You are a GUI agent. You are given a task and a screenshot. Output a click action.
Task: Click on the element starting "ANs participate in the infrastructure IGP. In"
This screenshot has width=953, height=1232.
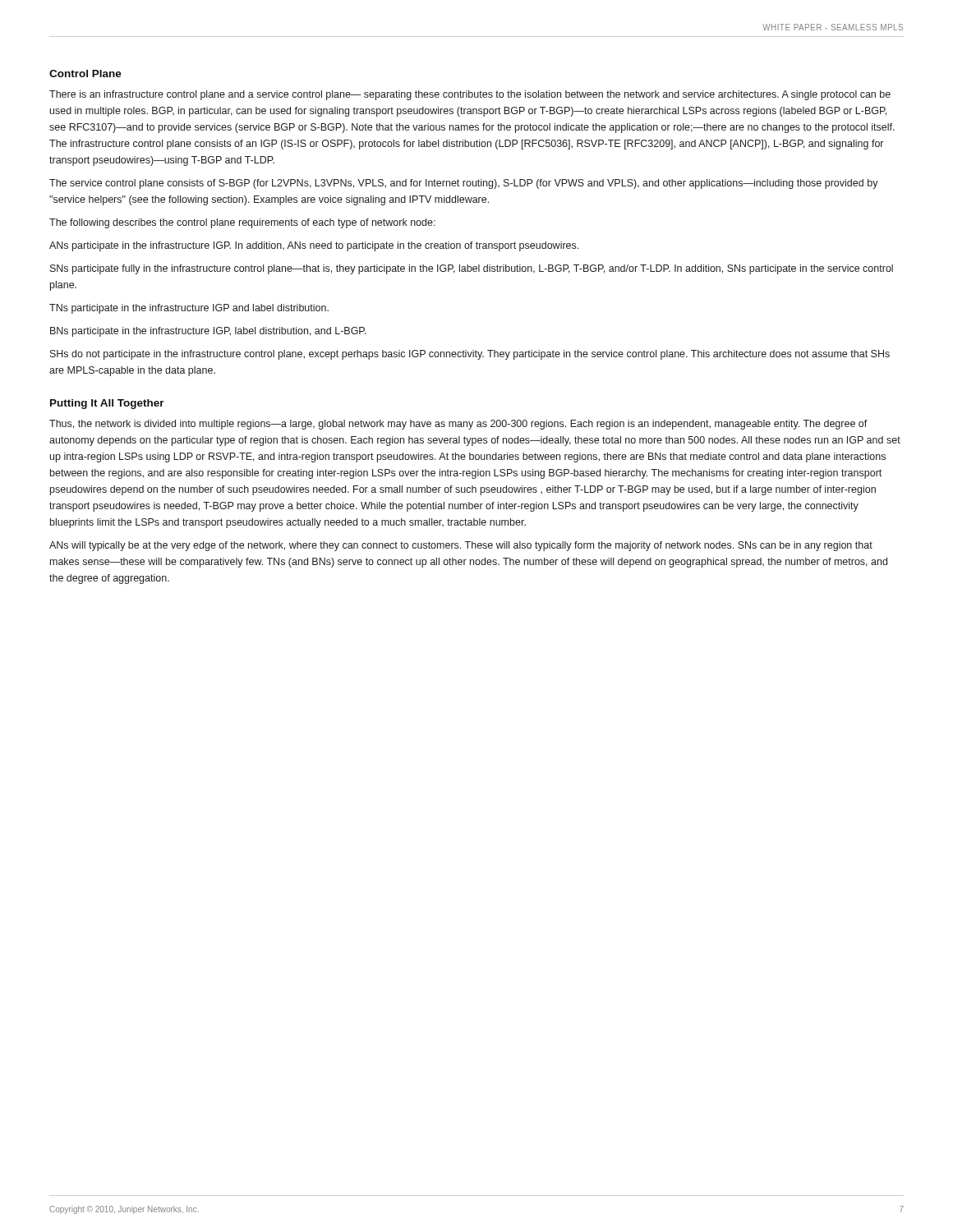point(314,246)
